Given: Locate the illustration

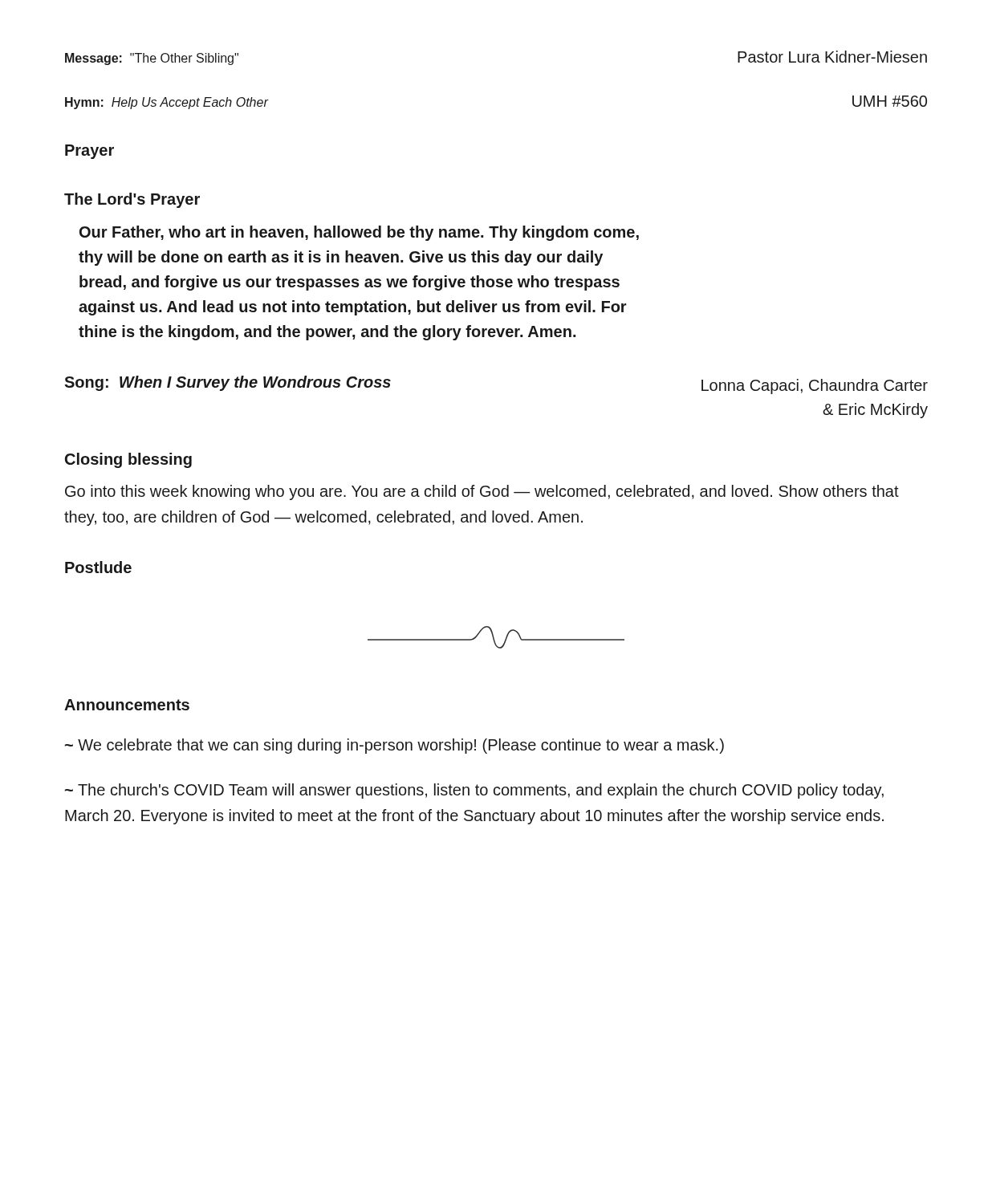Looking at the screenshot, I should pos(496,637).
